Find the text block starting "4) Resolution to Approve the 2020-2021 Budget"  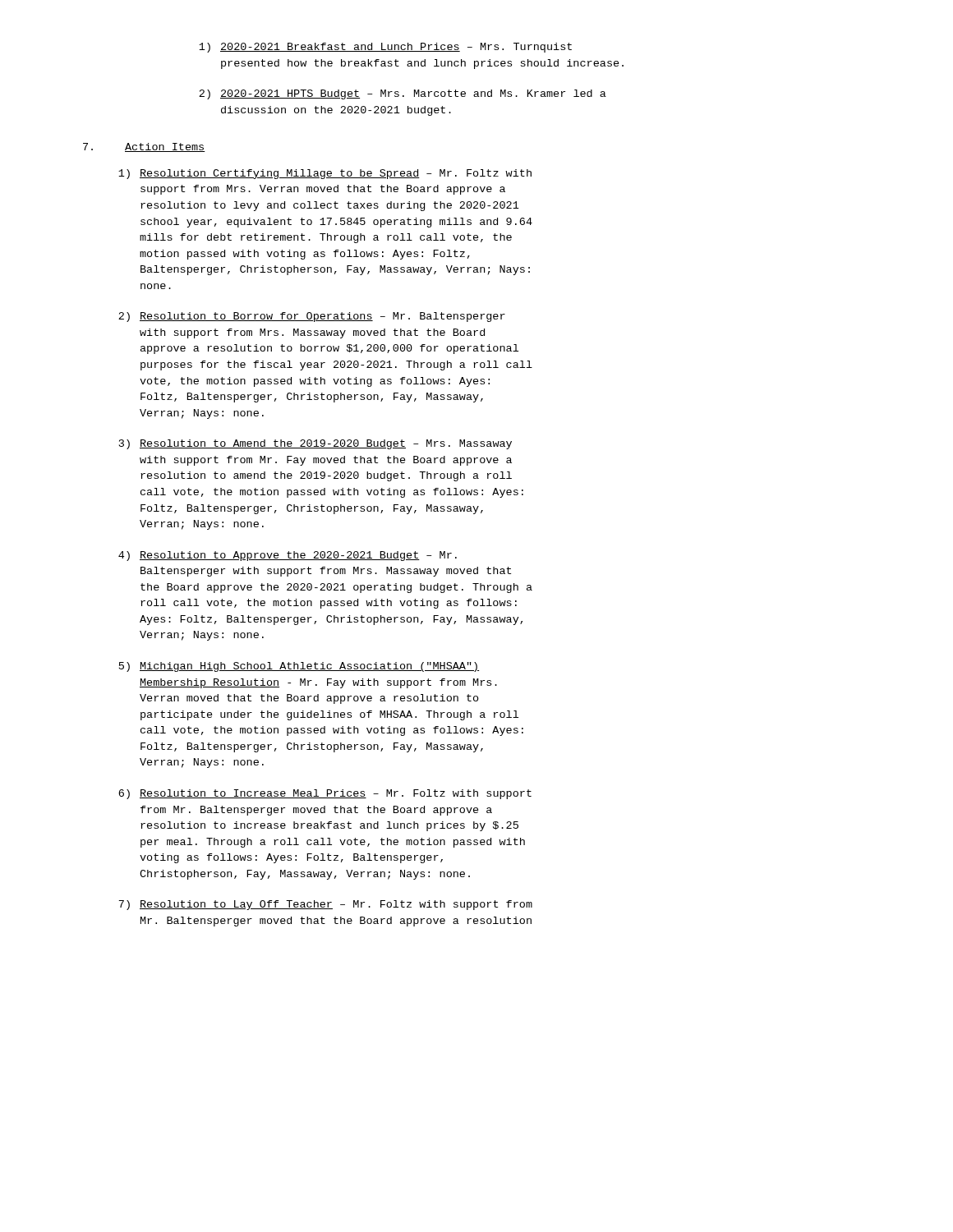coord(491,596)
